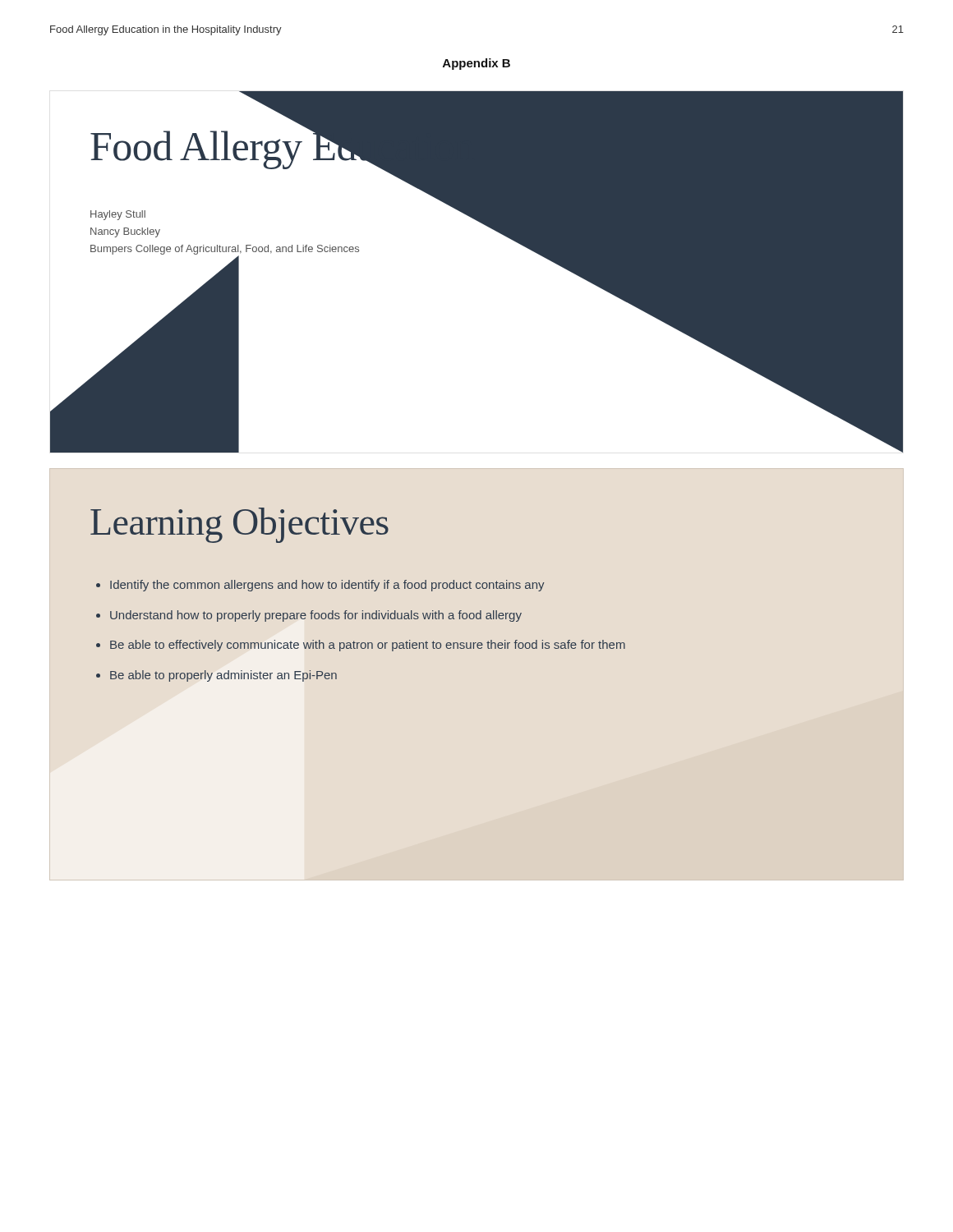This screenshot has width=953, height=1232.
Task: Select the text block that says "Hayley Stull Nancy Buckley"
Action: [118, 215]
